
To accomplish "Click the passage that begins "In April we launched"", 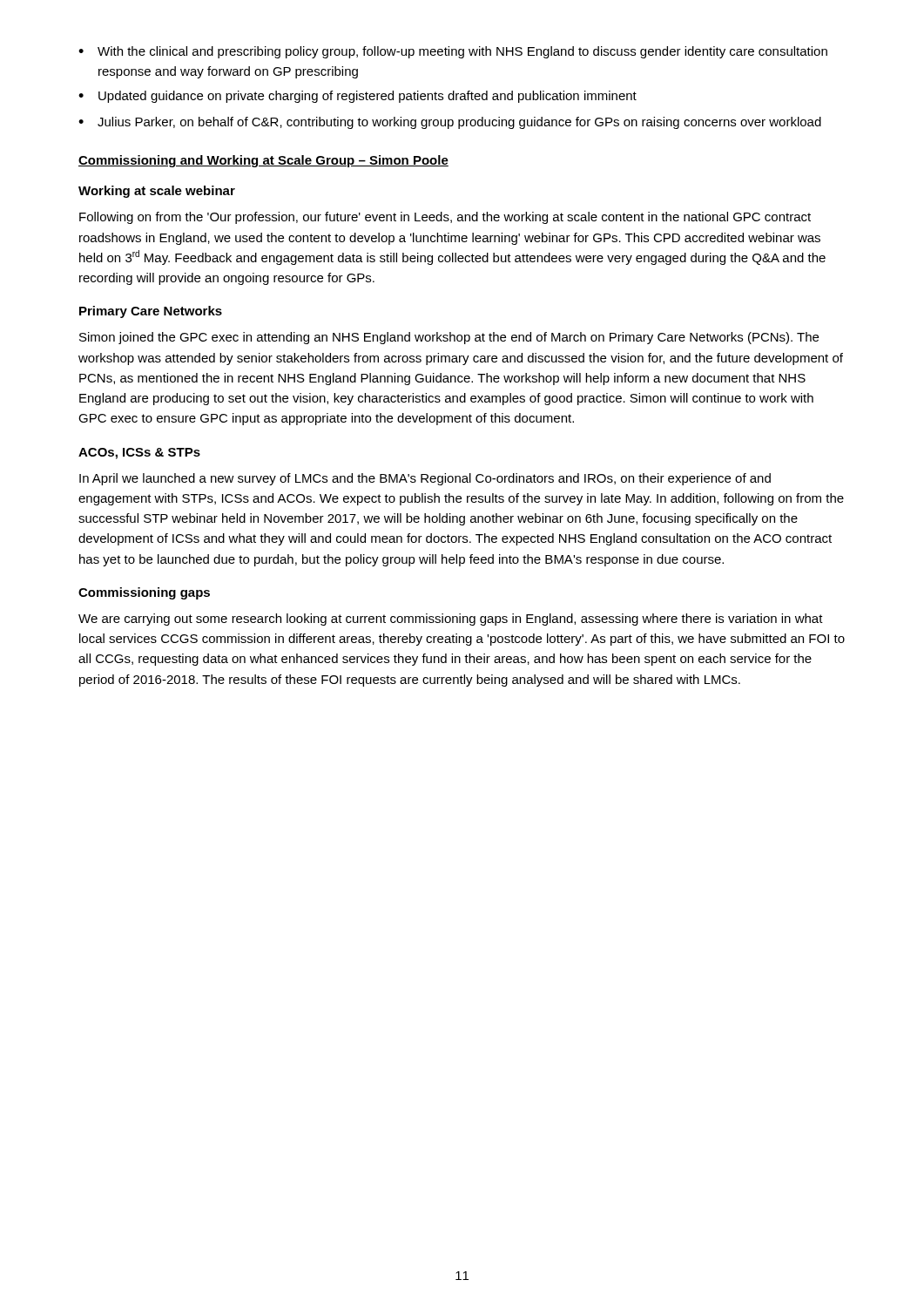I will pos(461,518).
